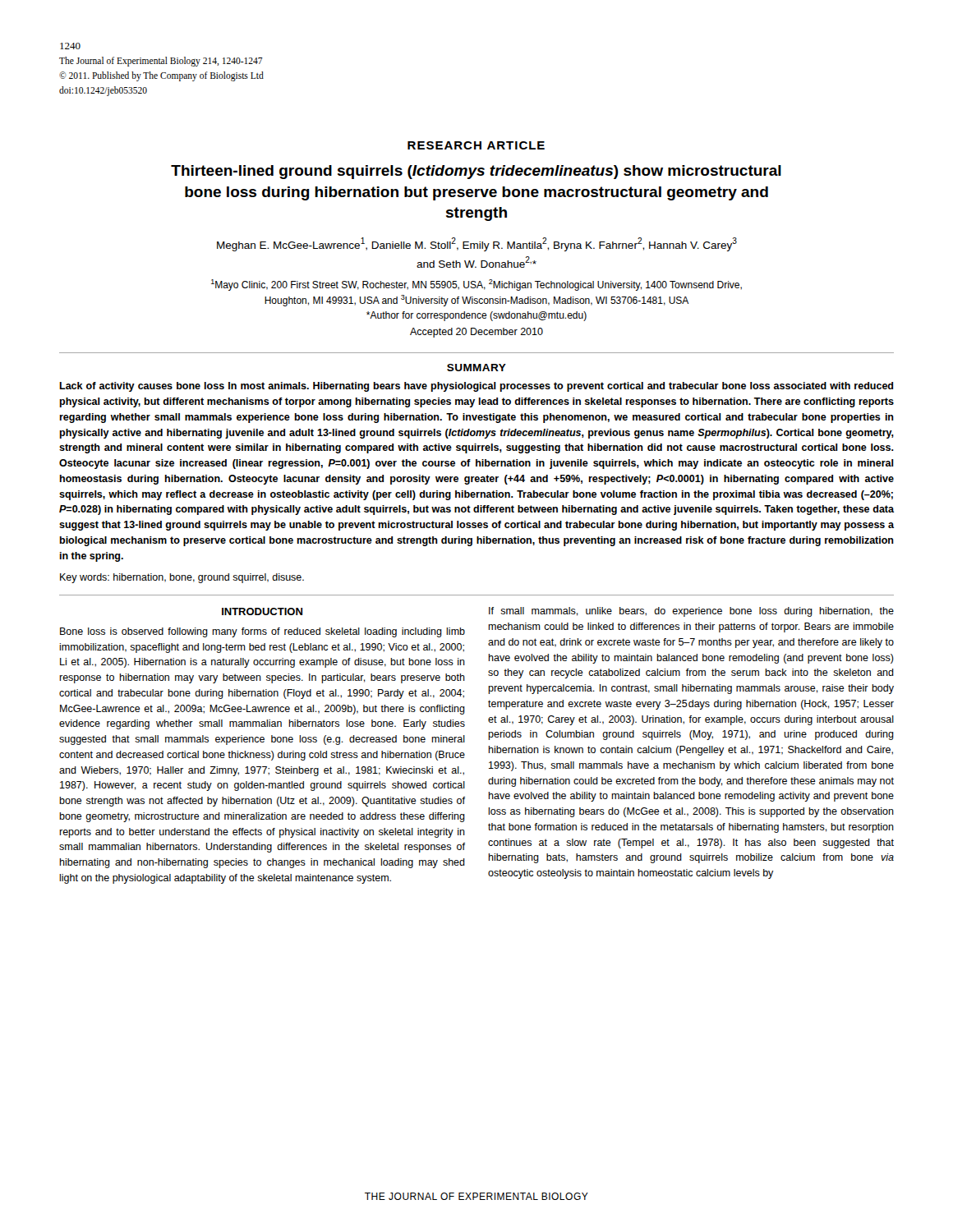Locate the text "Accepted 20 December 2010"
Image resolution: width=953 pixels, height=1232 pixels.
click(x=476, y=332)
